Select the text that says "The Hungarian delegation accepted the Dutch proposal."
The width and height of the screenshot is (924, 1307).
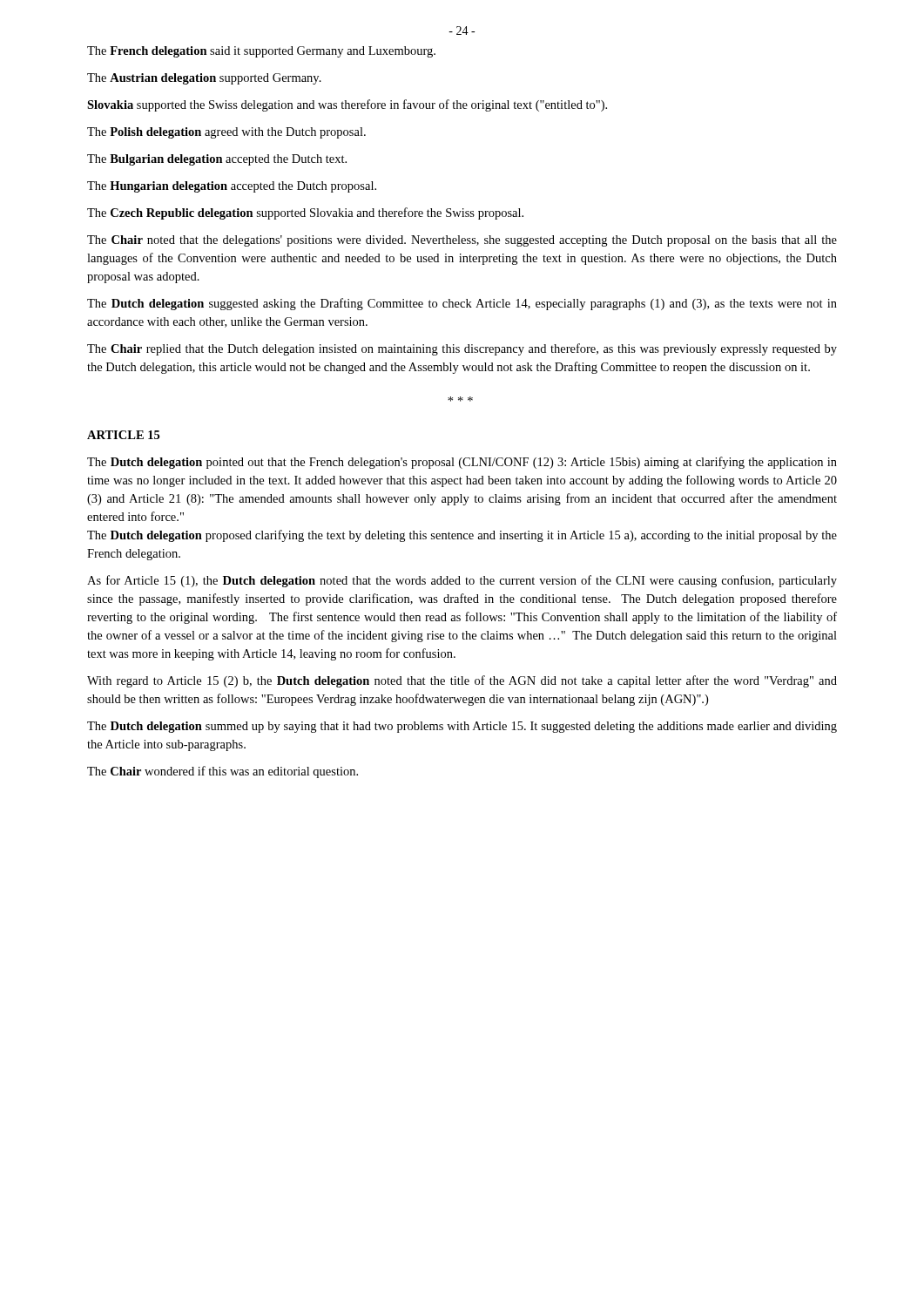232,186
